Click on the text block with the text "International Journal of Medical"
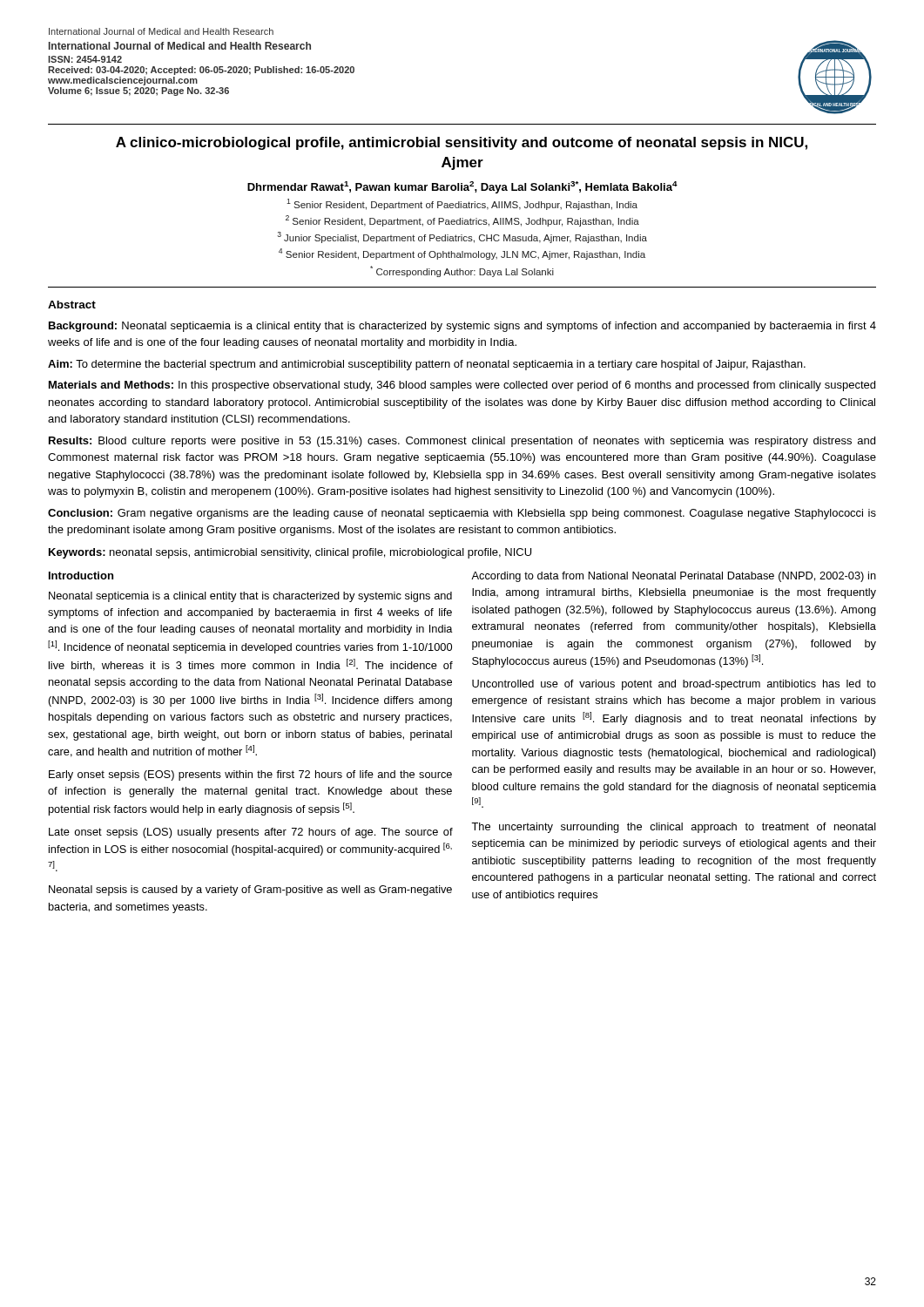This screenshot has height=1307, width=924. (x=201, y=68)
